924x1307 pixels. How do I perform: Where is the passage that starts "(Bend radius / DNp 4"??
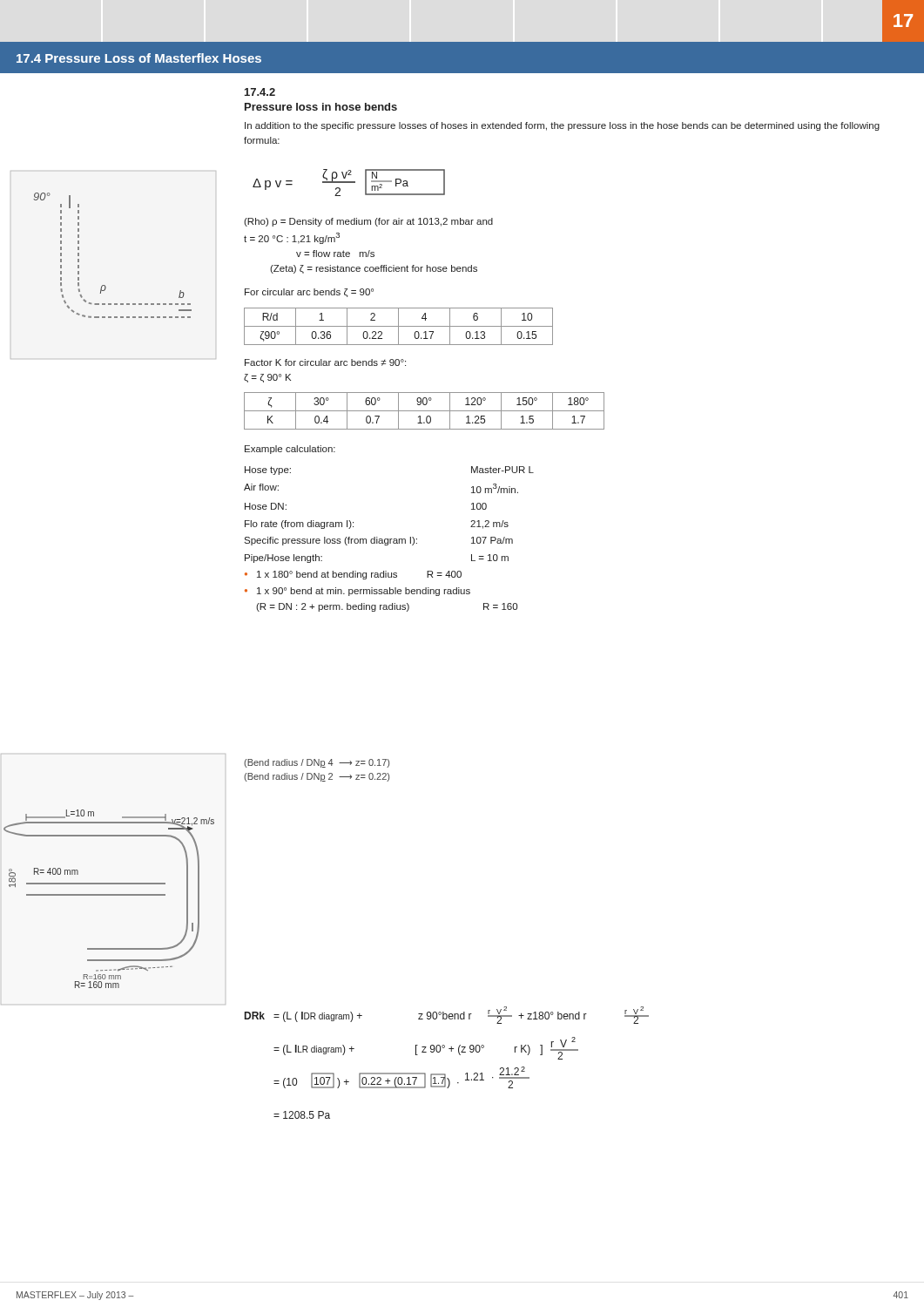(x=317, y=769)
